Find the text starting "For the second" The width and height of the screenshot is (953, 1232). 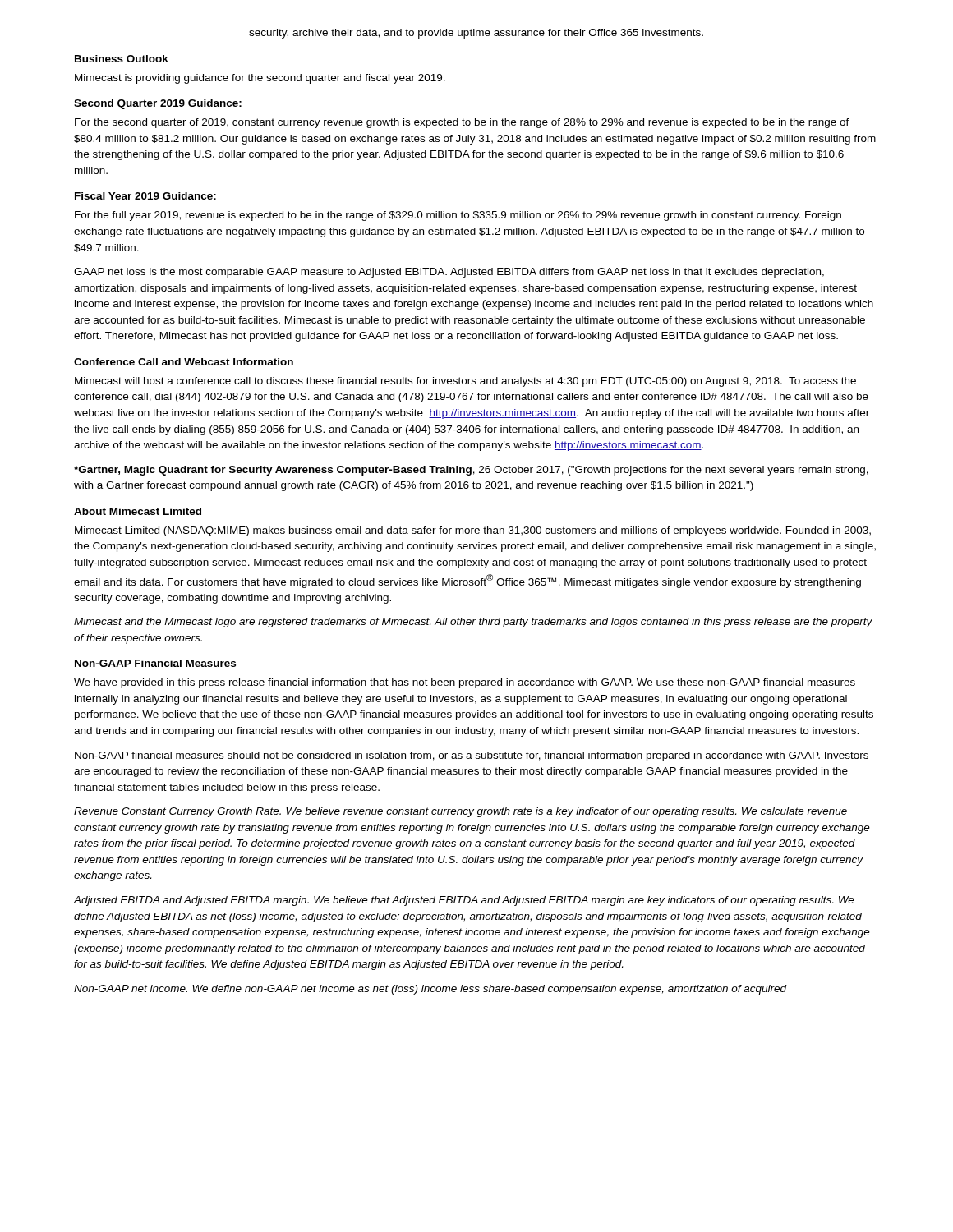(x=475, y=146)
